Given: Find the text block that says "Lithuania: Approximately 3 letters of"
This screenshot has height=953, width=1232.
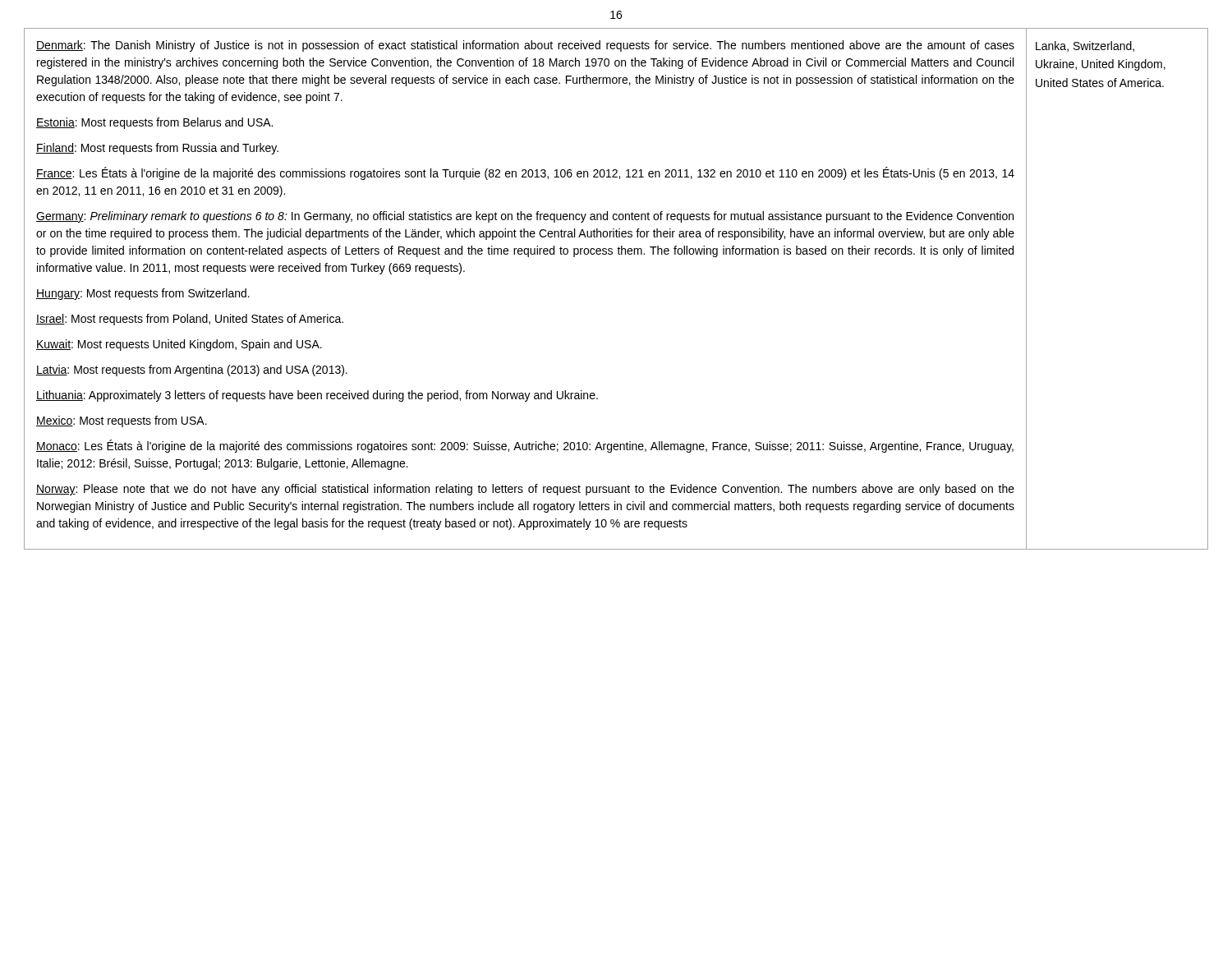Looking at the screenshot, I should (x=317, y=395).
